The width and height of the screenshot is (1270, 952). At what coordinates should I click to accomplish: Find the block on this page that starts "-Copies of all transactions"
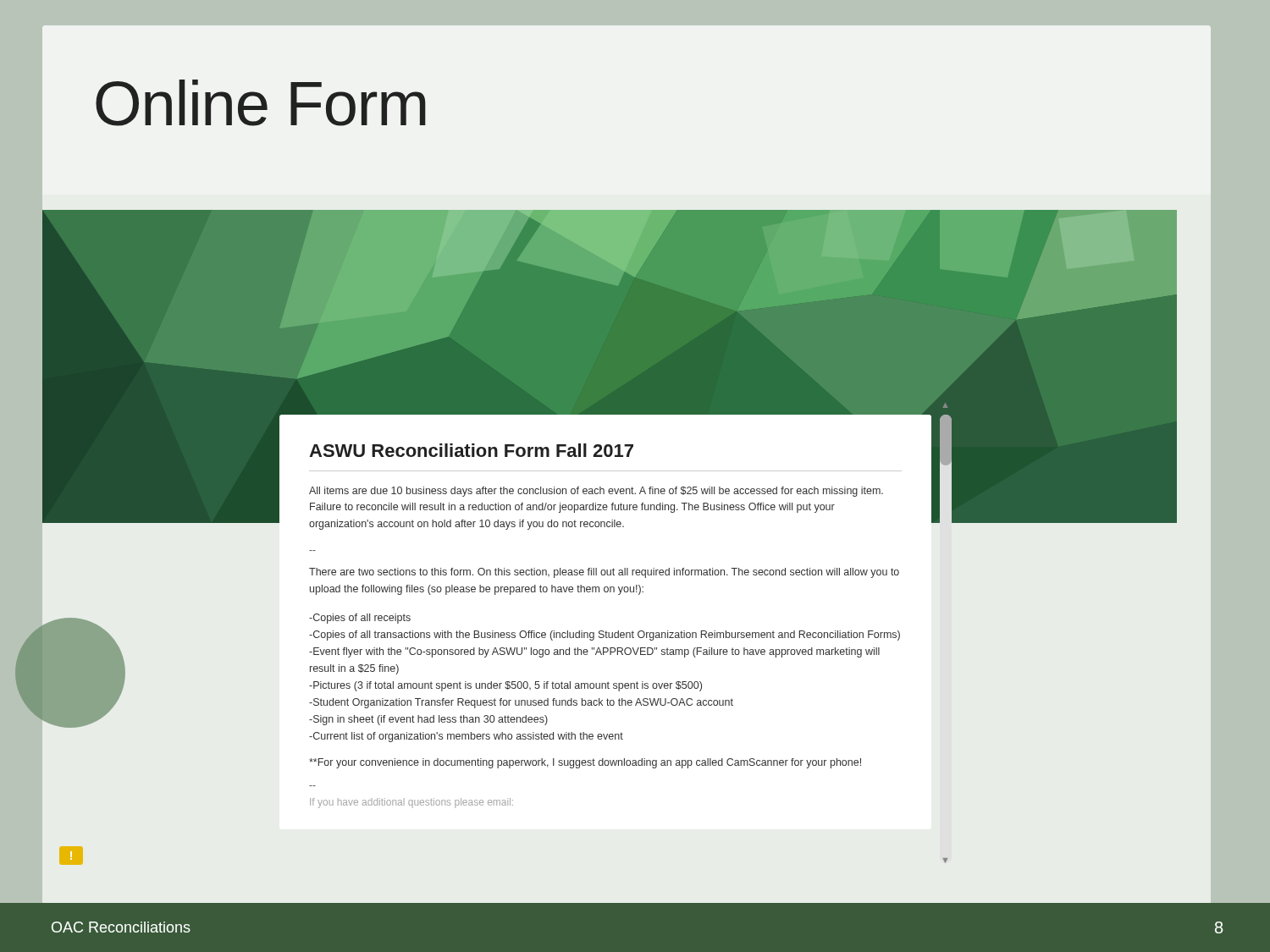coord(605,635)
